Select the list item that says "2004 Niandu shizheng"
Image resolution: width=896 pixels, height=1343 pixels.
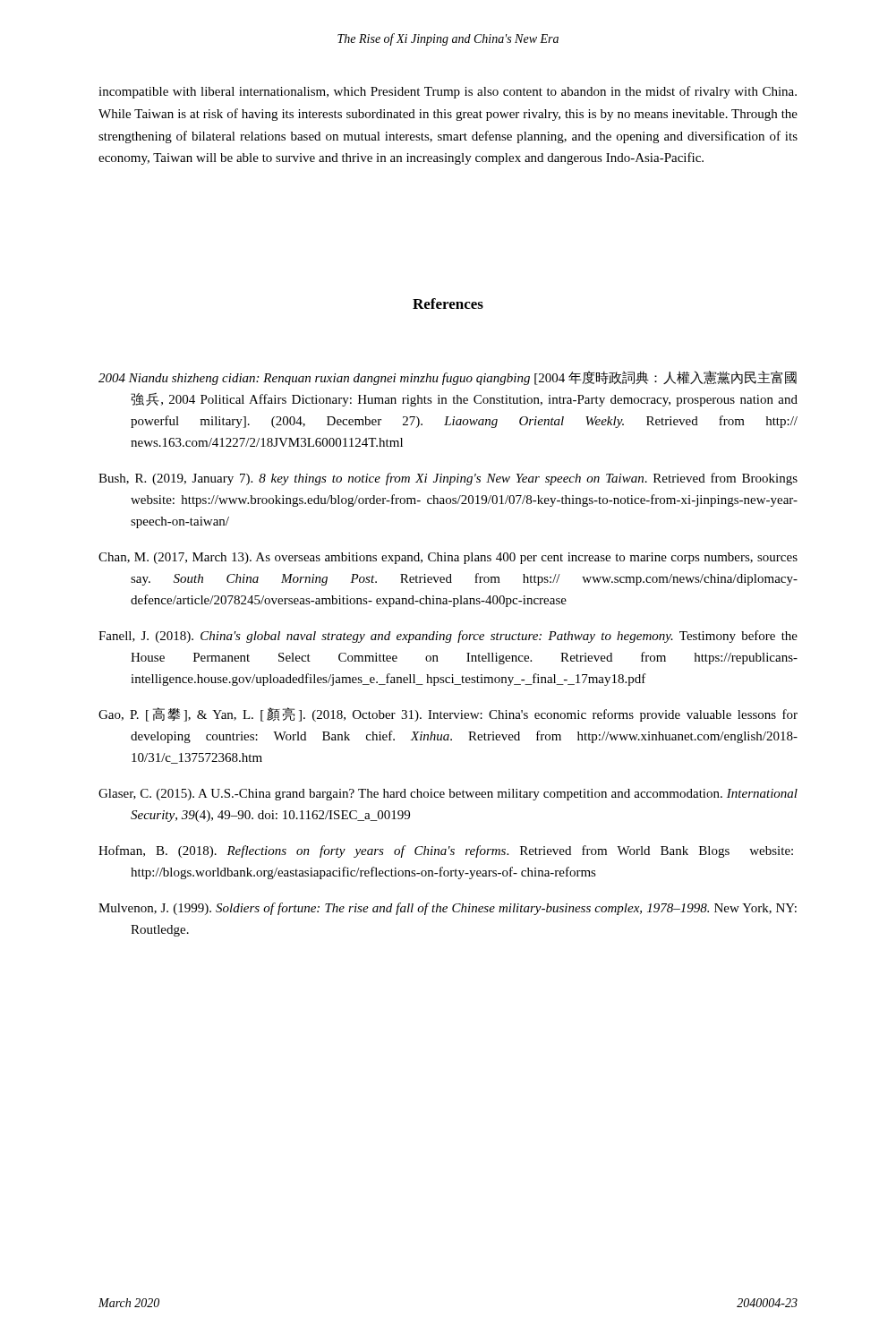[x=448, y=410]
